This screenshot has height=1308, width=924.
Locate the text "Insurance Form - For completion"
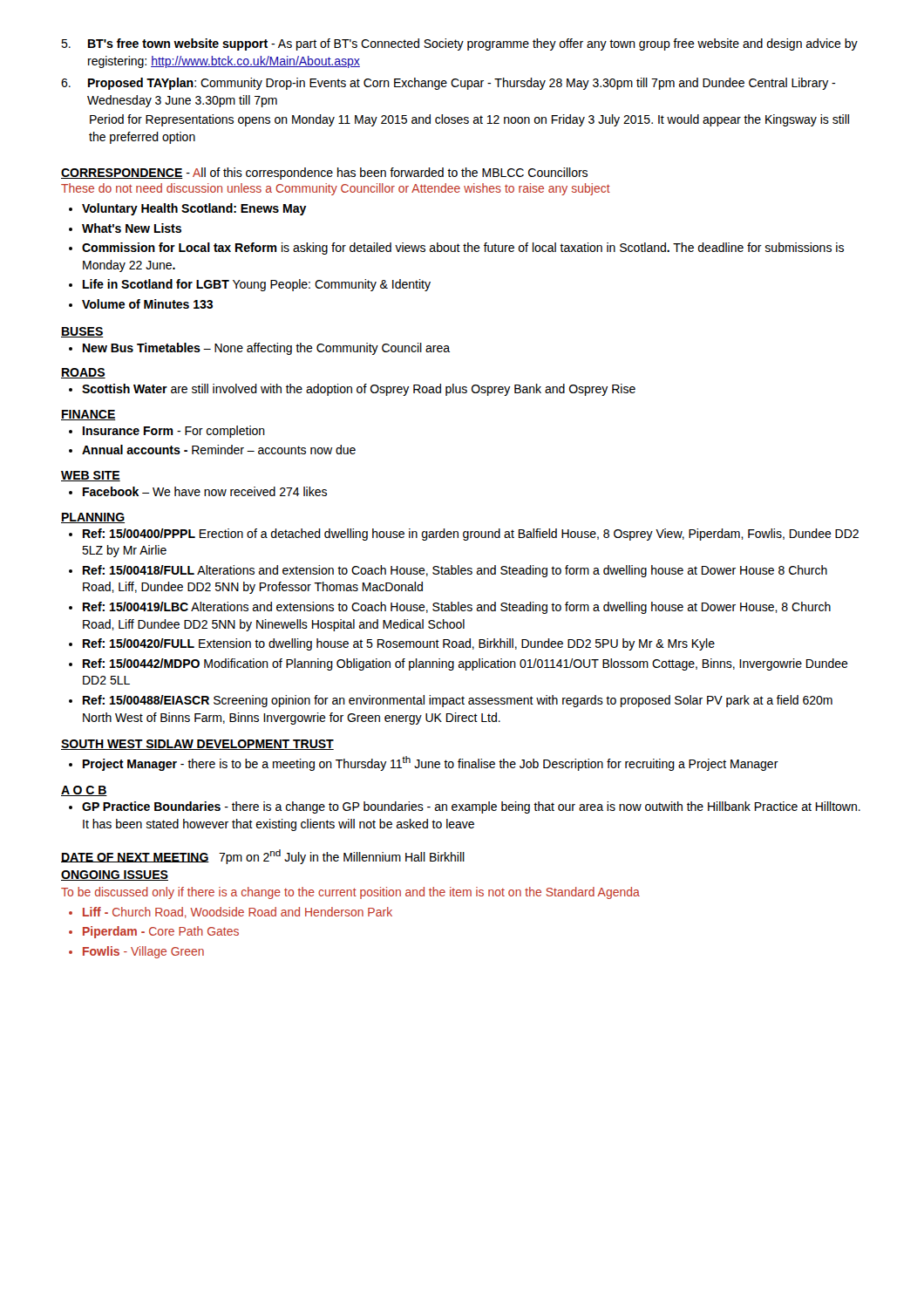(x=174, y=431)
